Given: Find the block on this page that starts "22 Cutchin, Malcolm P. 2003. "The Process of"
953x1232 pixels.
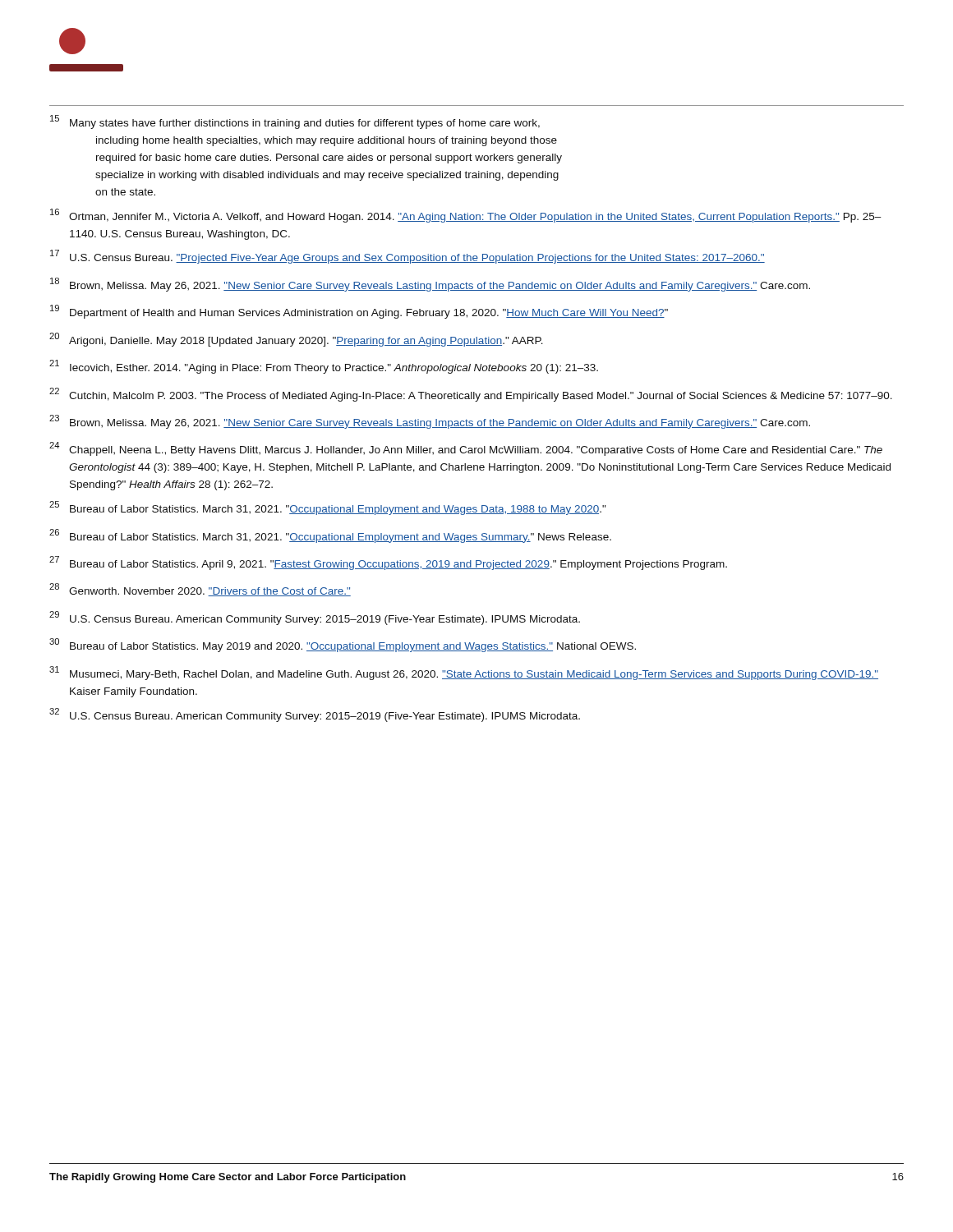Looking at the screenshot, I should tap(476, 396).
